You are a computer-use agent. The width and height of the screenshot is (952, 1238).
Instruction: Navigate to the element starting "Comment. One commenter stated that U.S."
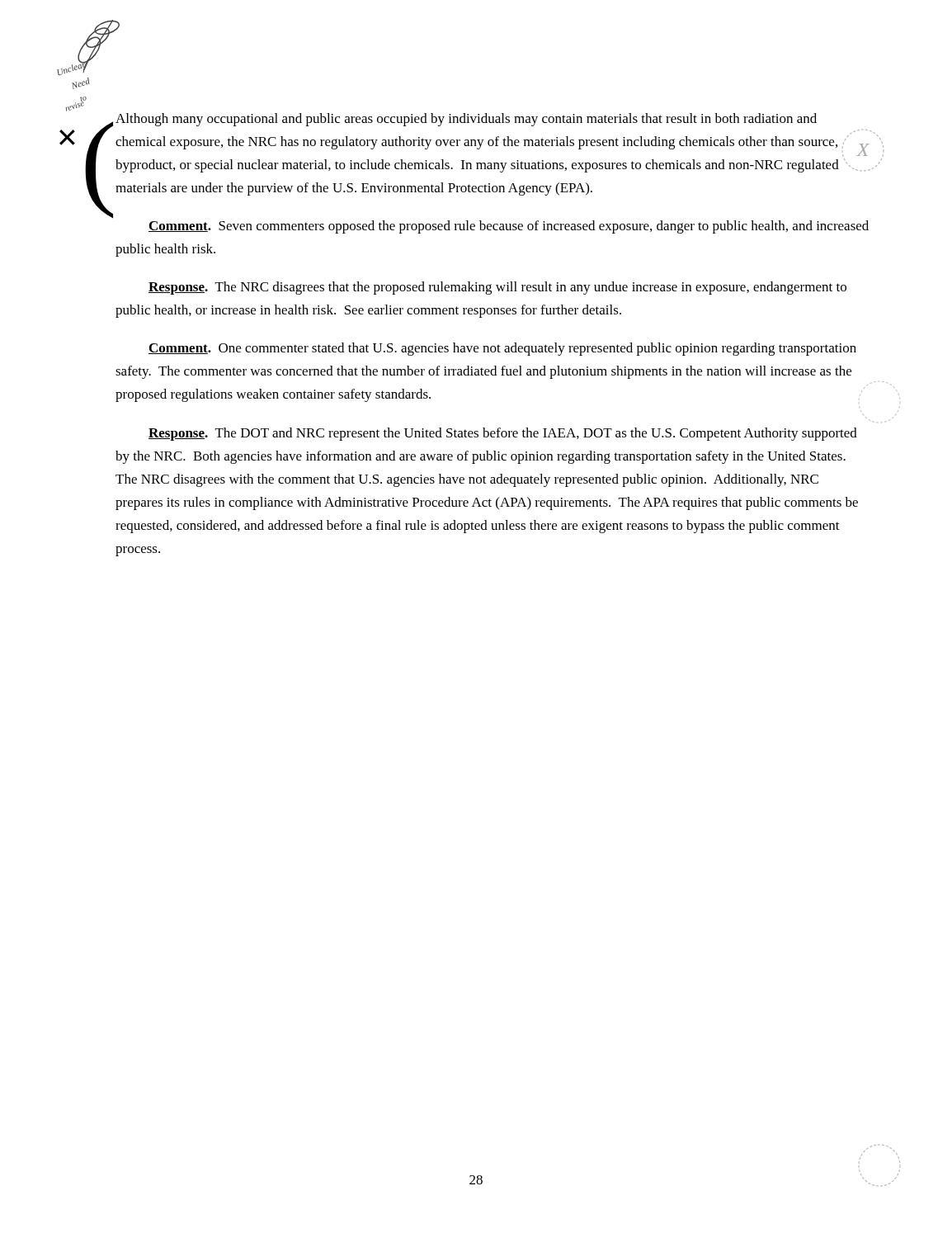click(x=486, y=371)
